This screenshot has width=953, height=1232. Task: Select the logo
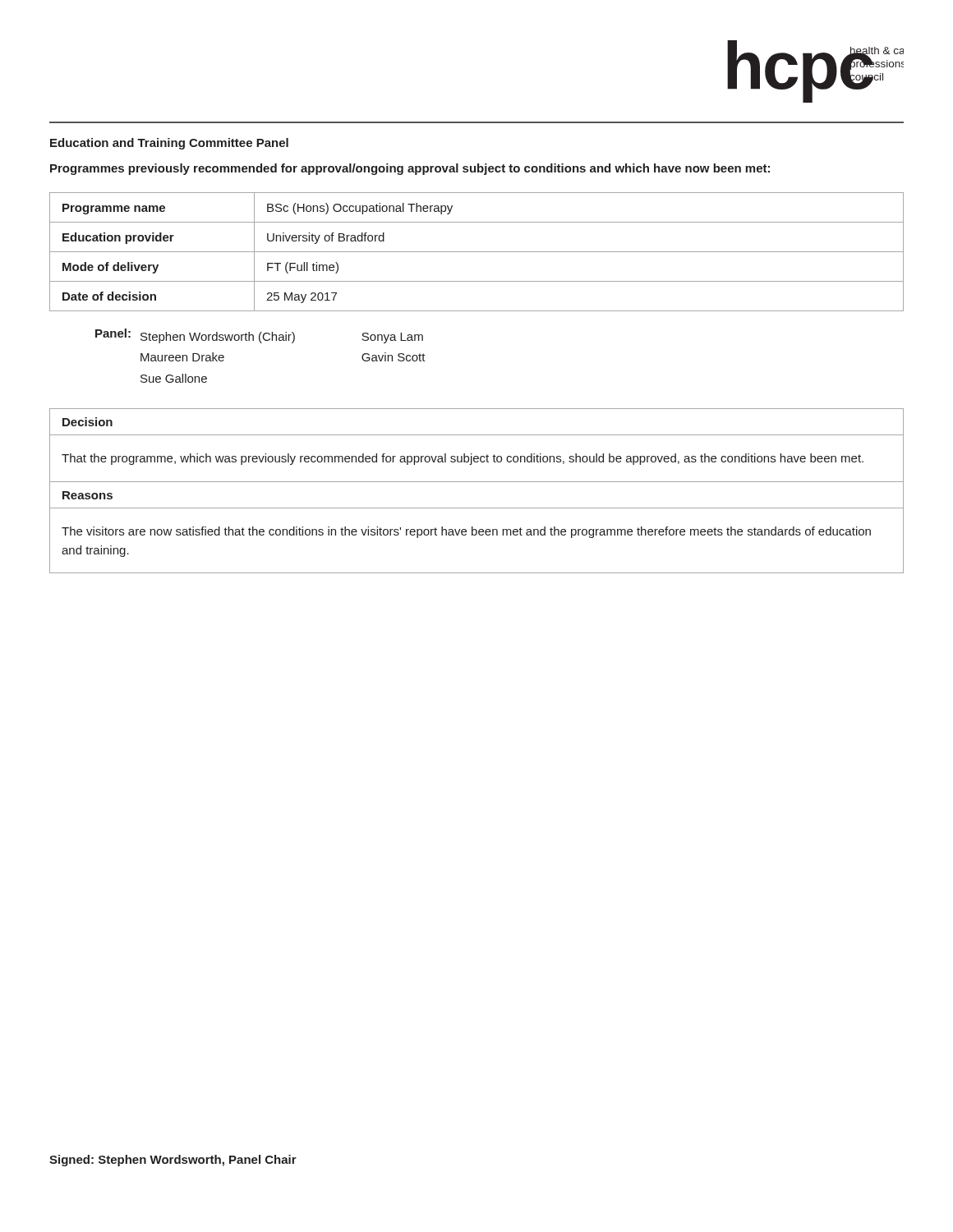pyautogui.click(x=813, y=70)
